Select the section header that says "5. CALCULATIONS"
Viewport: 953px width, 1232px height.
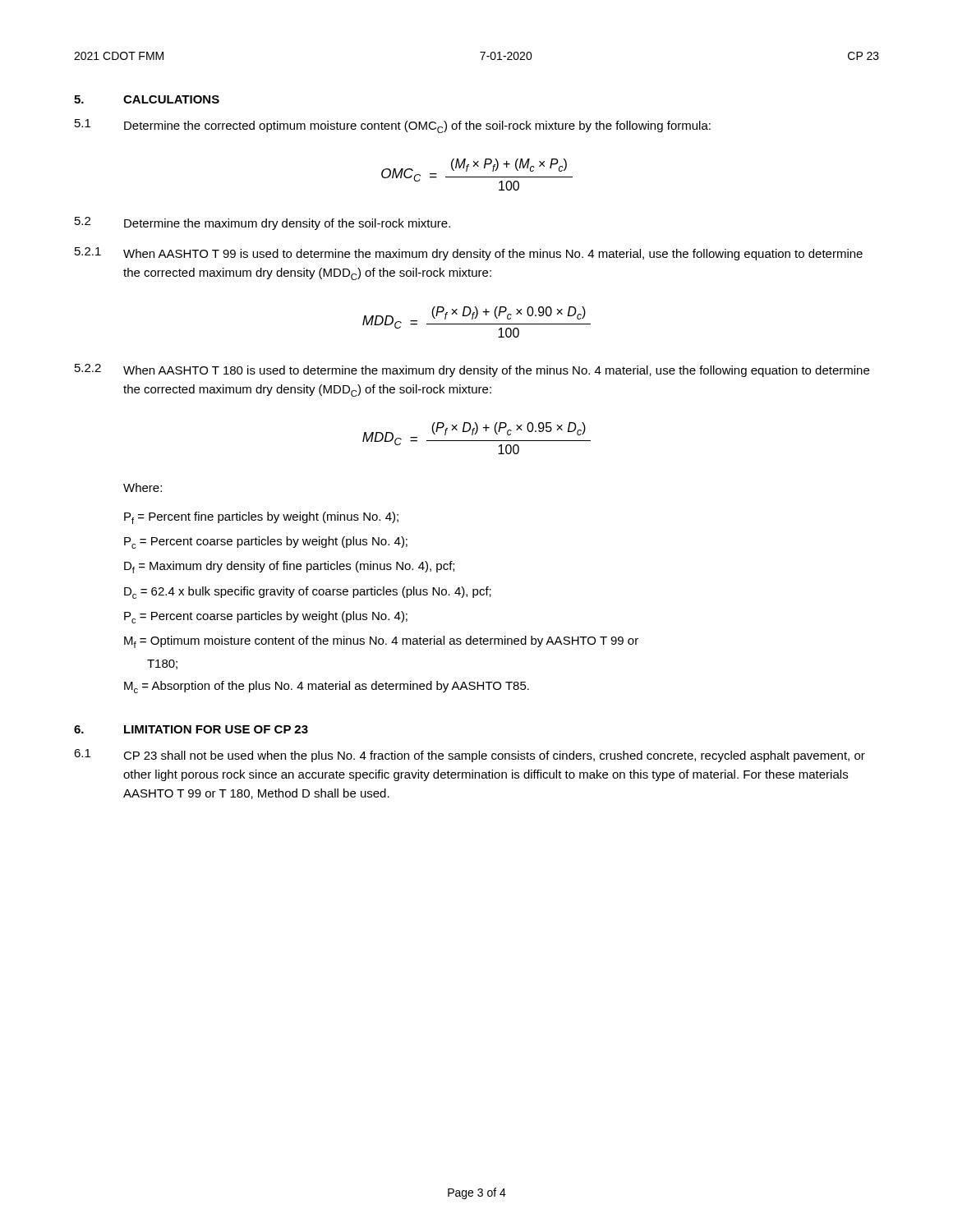(147, 99)
